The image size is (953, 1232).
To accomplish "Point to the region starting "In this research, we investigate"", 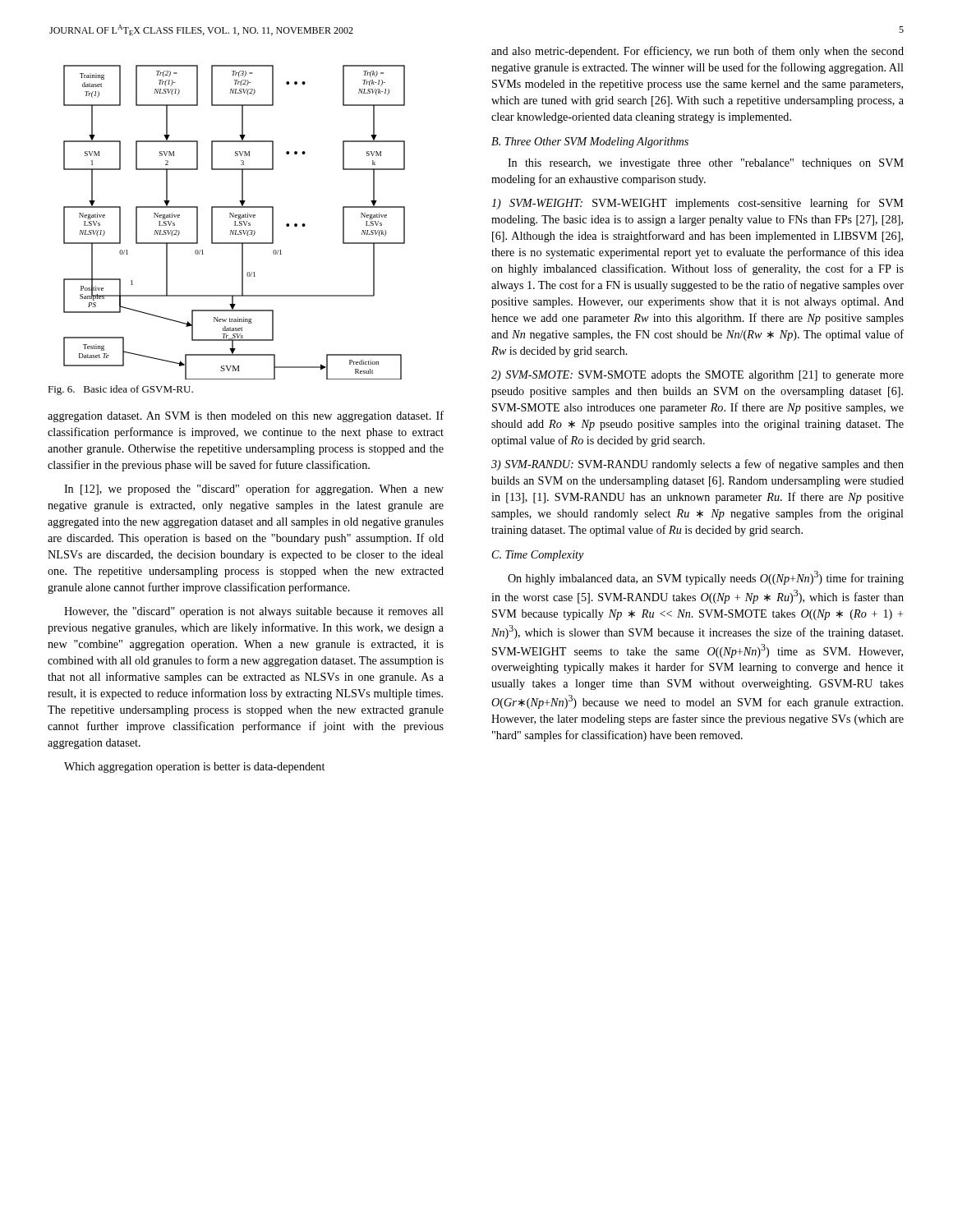I will click(698, 171).
